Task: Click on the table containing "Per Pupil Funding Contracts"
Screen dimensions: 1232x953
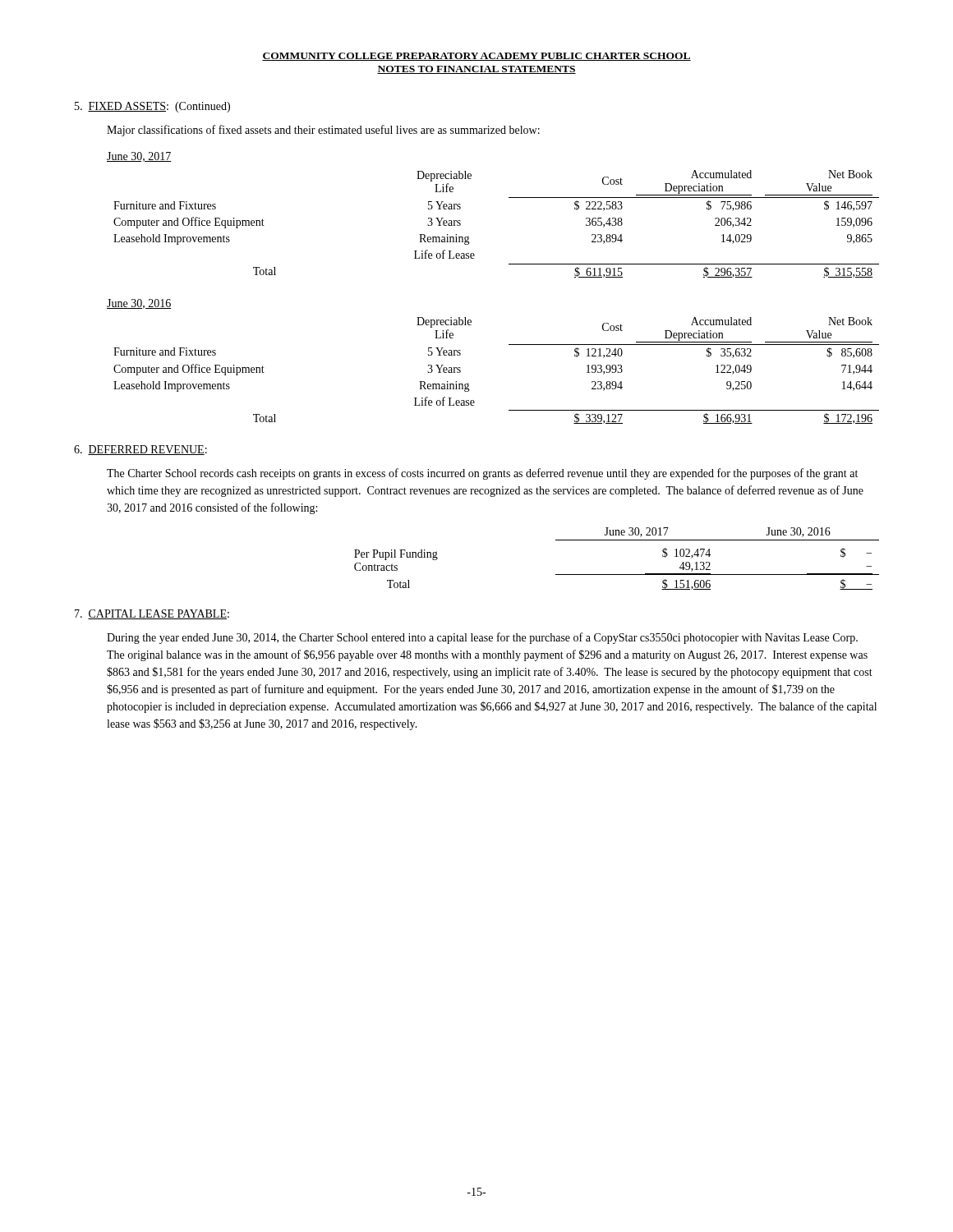Action: (x=493, y=558)
